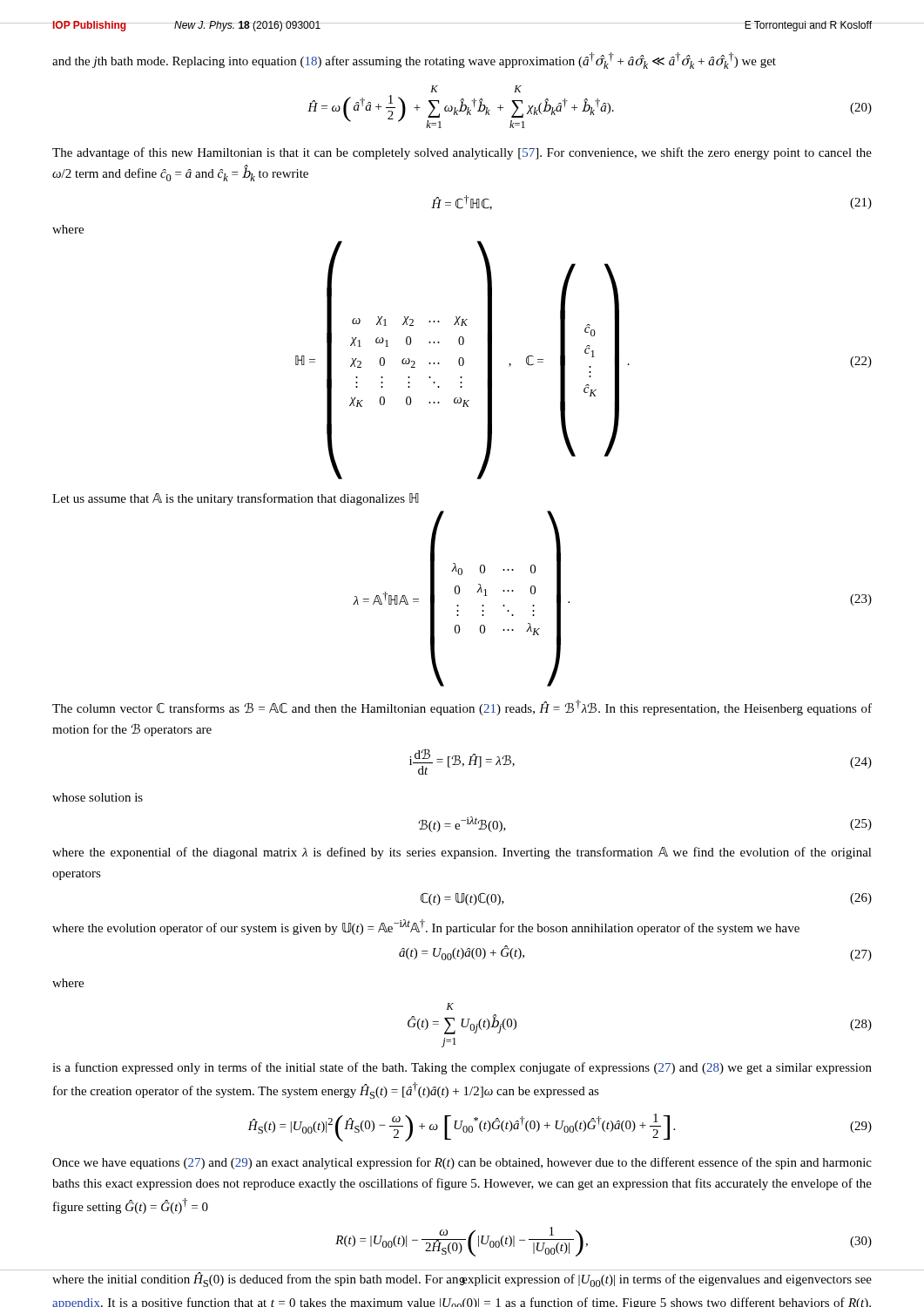
Task: Locate the formula containing "Ĝ(t) = K ∑ j=1 U0j(t)b̂j(0) (28)"
Action: coord(450,1006)
